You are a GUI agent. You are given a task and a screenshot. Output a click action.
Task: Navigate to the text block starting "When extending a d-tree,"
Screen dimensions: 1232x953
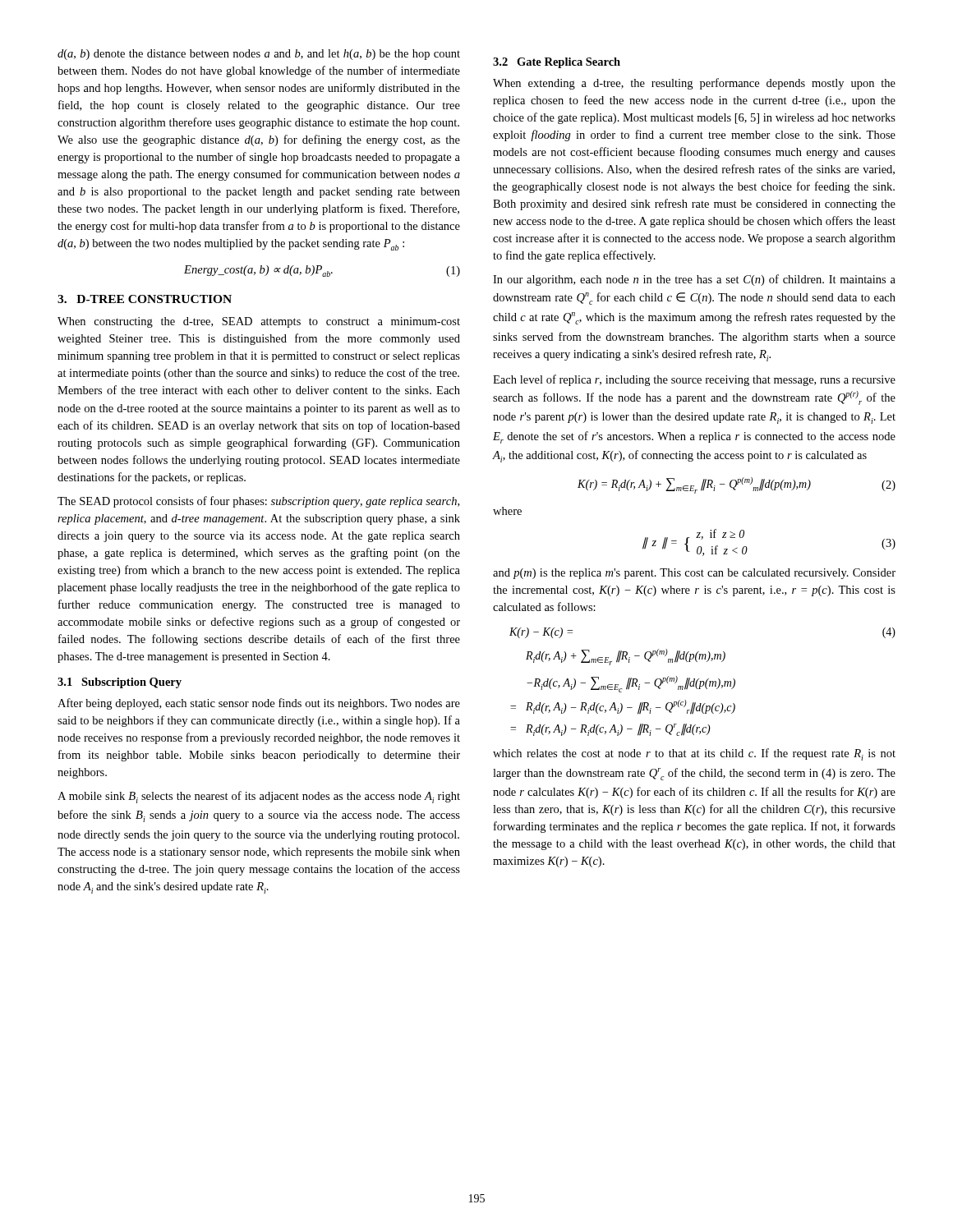(x=694, y=170)
